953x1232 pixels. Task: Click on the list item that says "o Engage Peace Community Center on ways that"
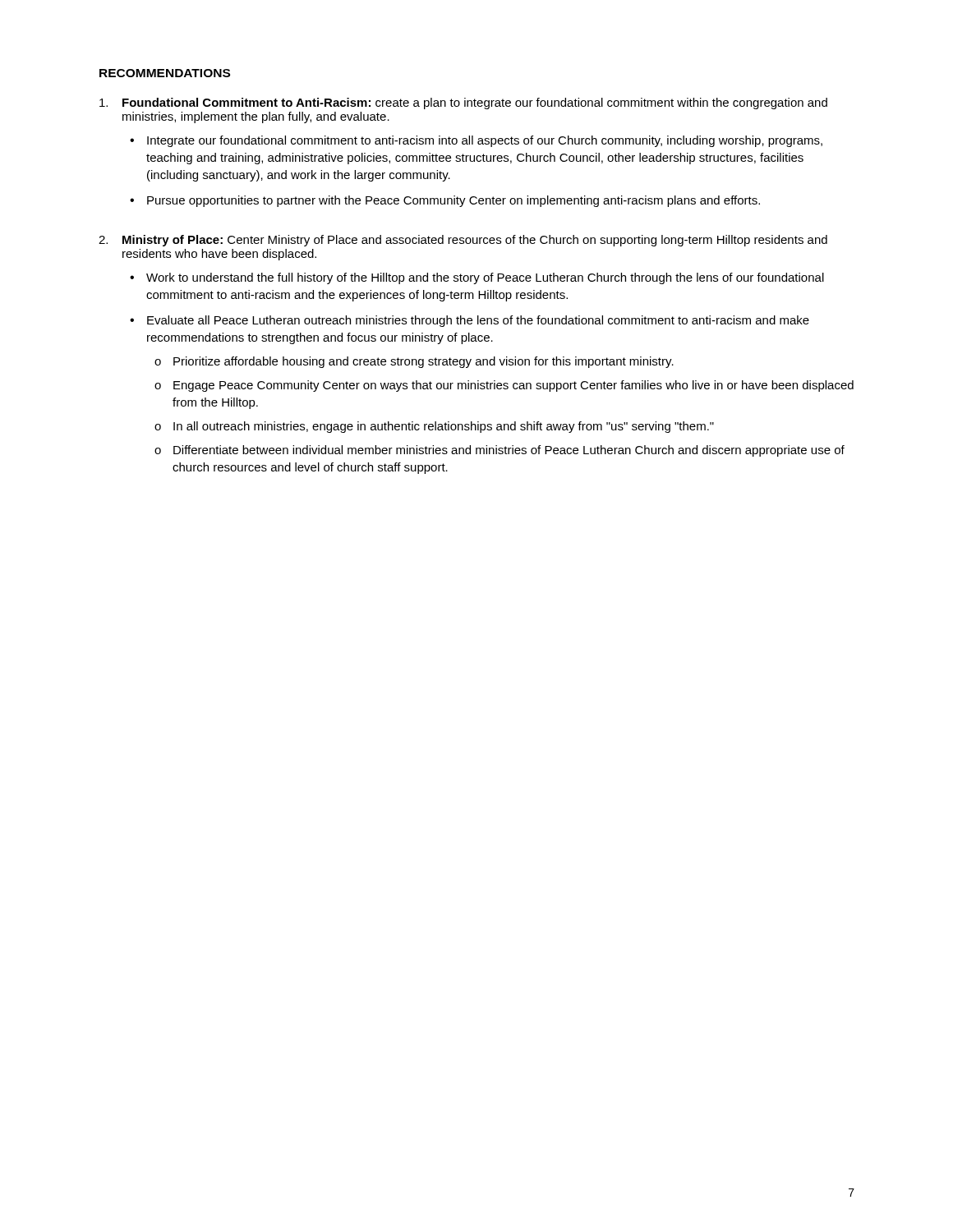[504, 394]
